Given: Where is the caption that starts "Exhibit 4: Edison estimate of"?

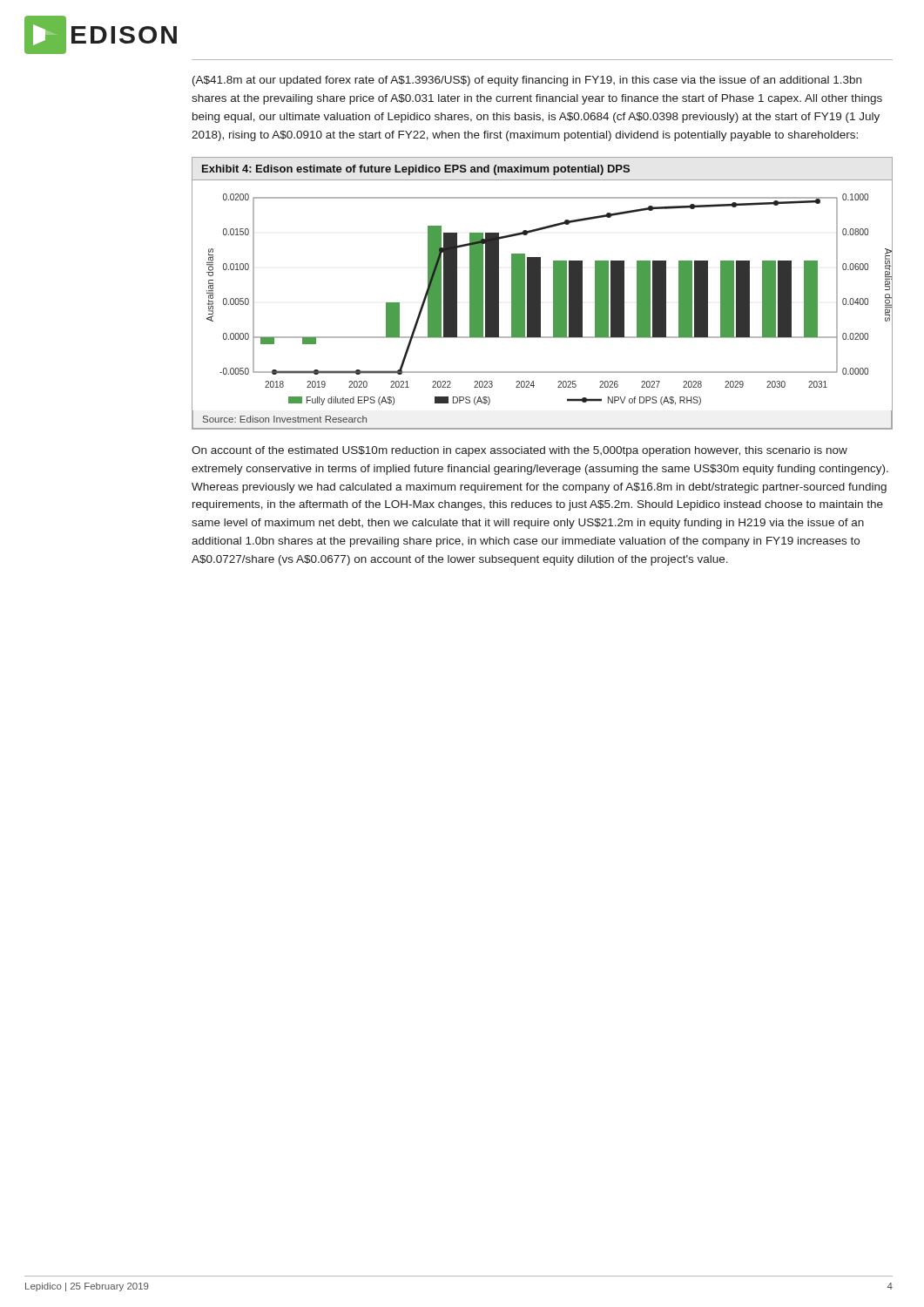Looking at the screenshot, I should [416, 168].
